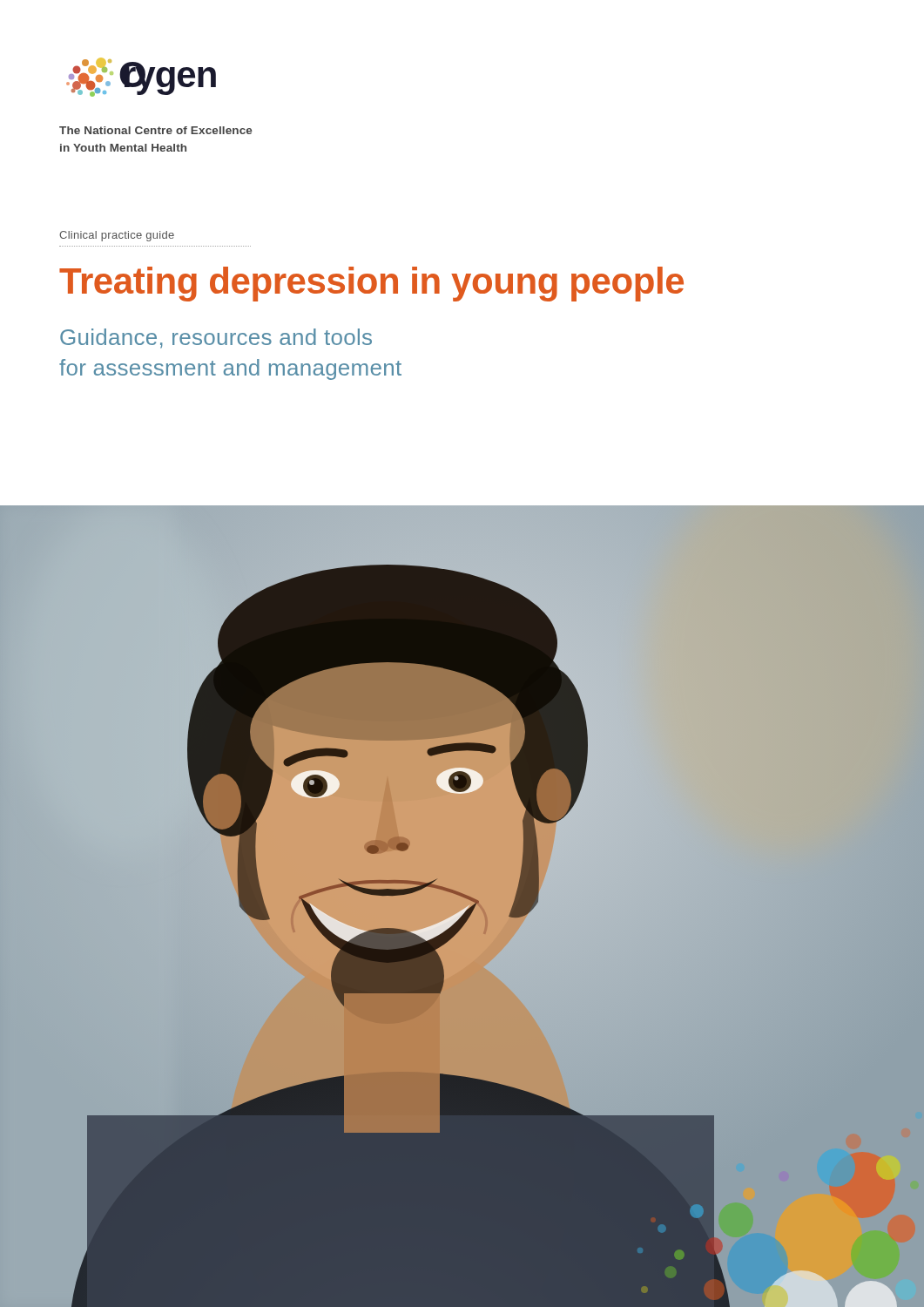Navigate to the block starting "Clinical practice guide"
Viewport: 924px width, 1307px height.
(155, 237)
